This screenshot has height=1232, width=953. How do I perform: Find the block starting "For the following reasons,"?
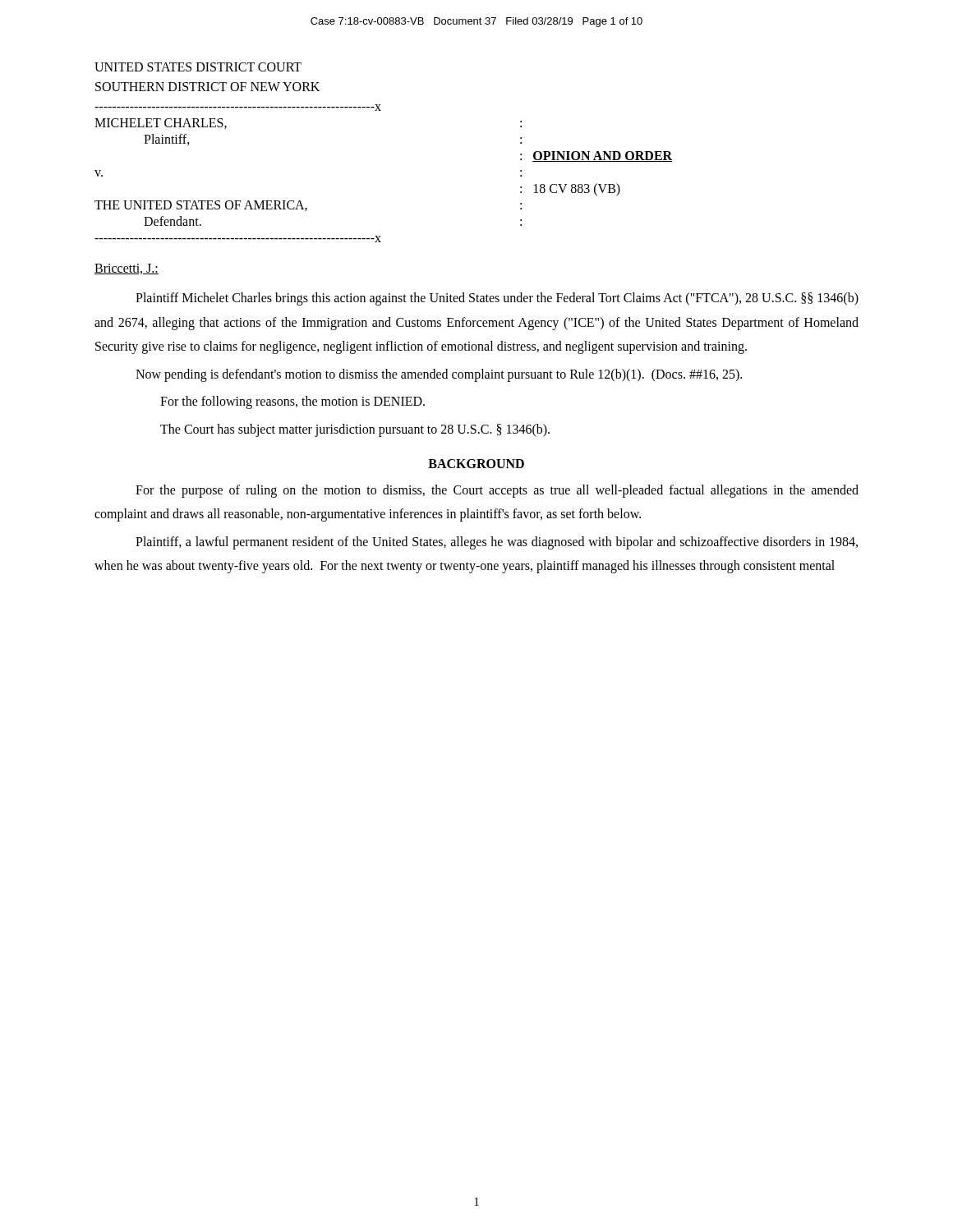[293, 402]
